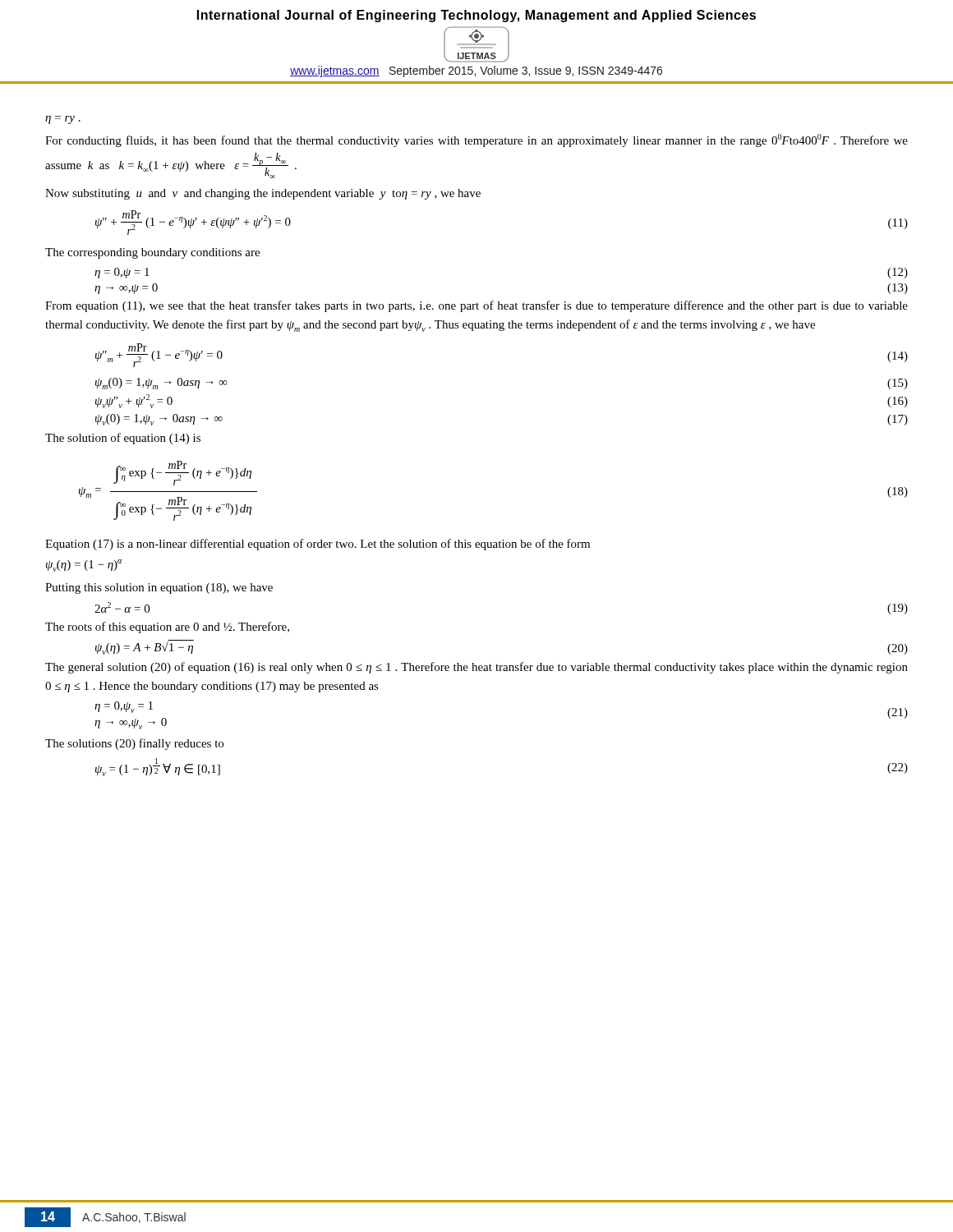Navigate to the text starting "The general solution (20) of equation (16)"

[x=476, y=676]
